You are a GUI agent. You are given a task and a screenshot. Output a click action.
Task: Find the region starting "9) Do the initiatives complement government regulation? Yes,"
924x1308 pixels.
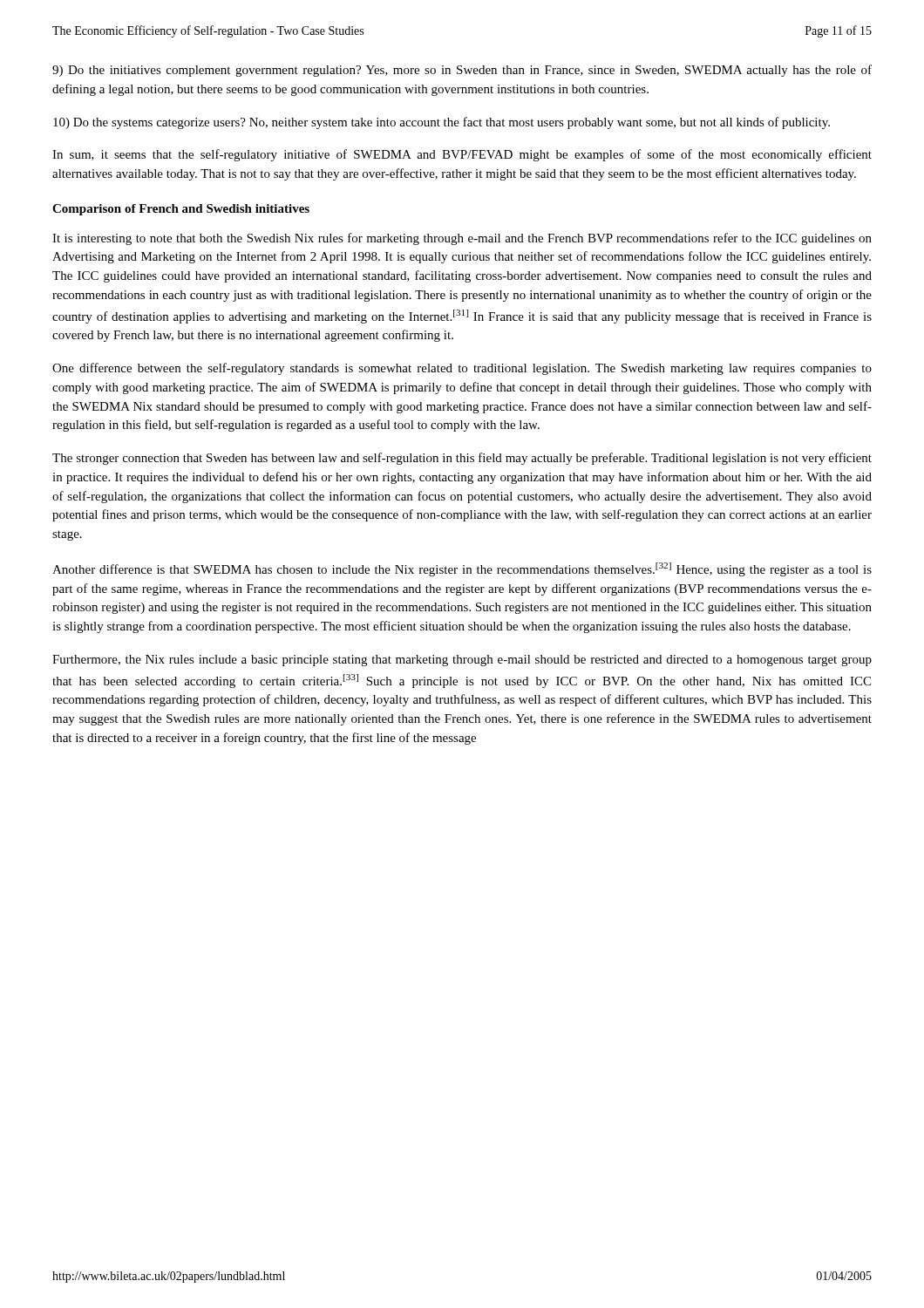pyautogui.click(x=462, y=80)
